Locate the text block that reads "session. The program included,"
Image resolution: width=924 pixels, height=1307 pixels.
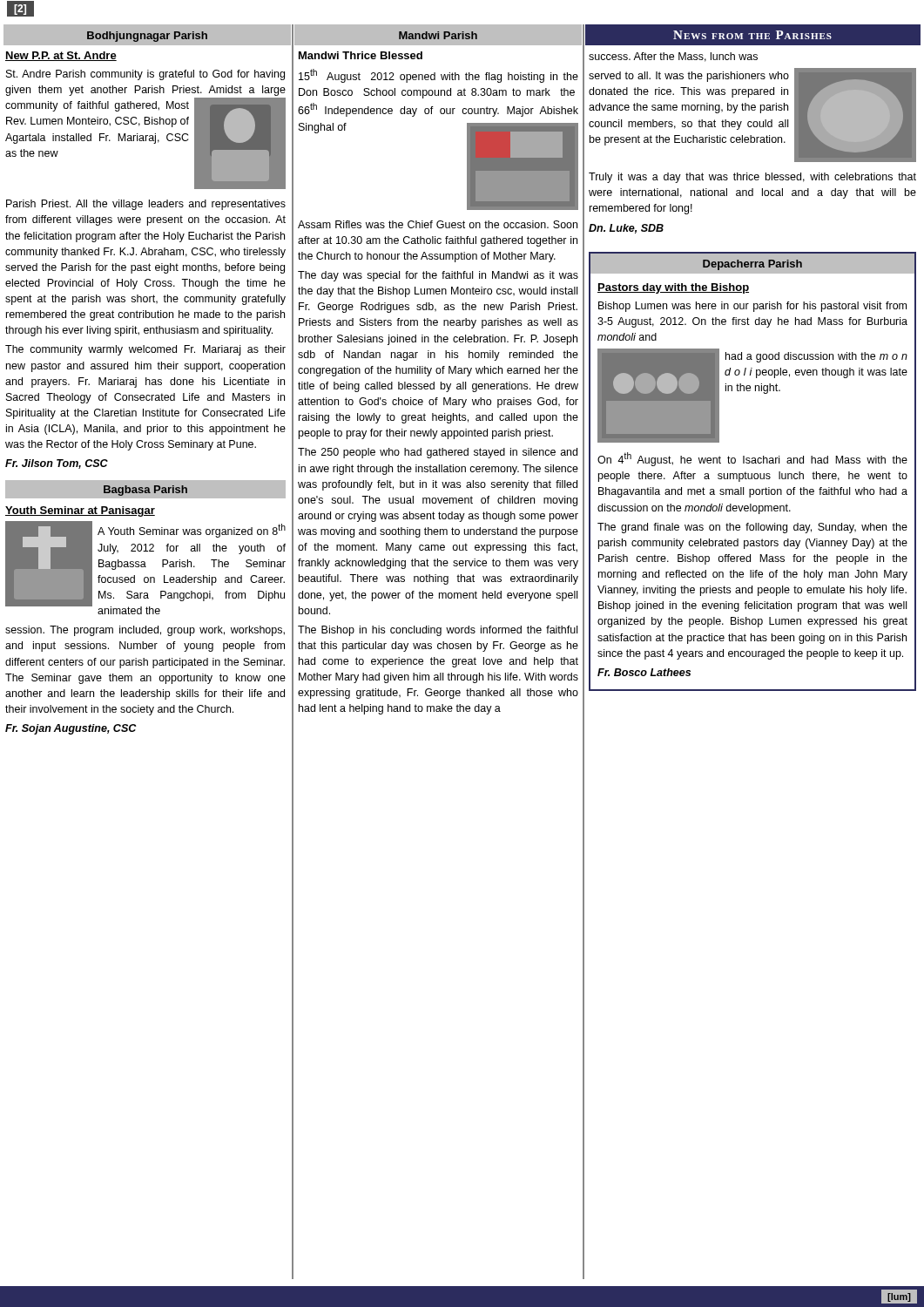tap(145, 670)
